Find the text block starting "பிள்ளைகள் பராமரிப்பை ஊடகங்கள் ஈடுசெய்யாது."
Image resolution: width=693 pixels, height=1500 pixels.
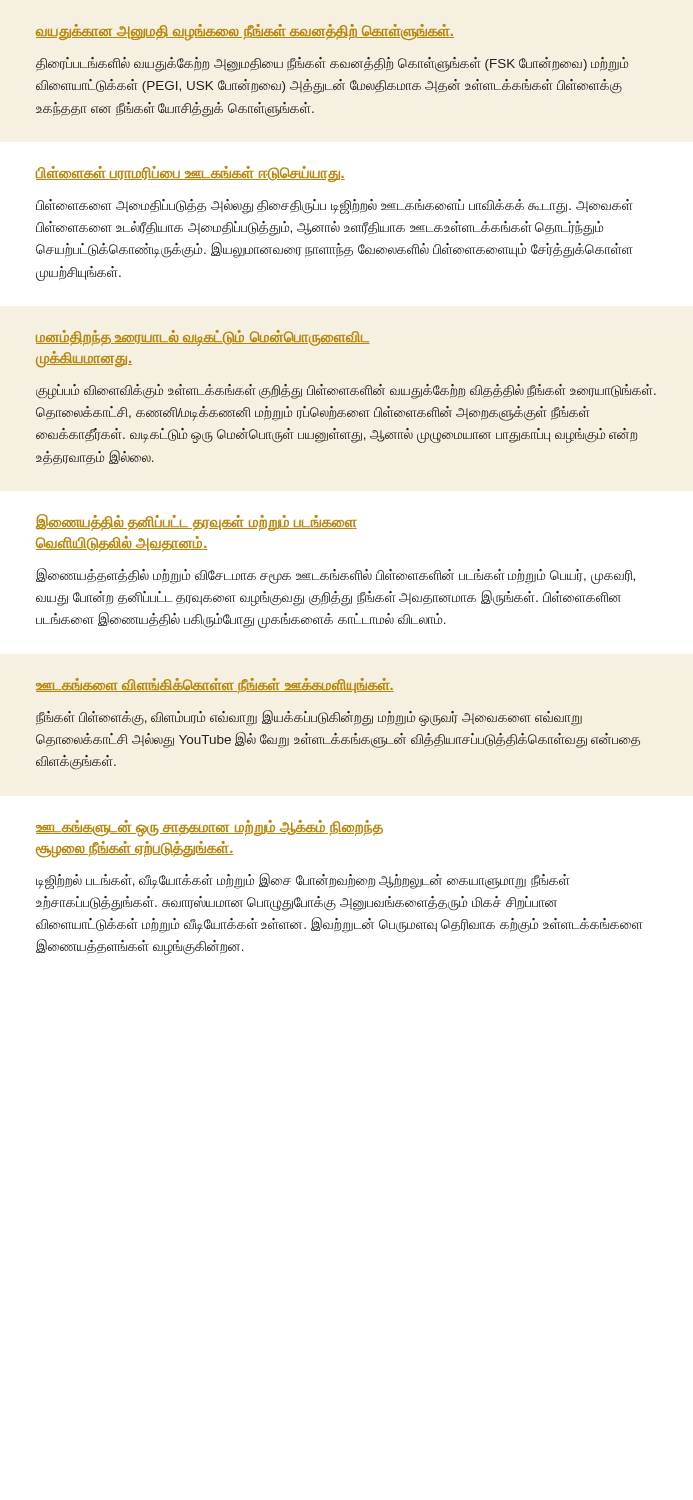pos(190,172)
